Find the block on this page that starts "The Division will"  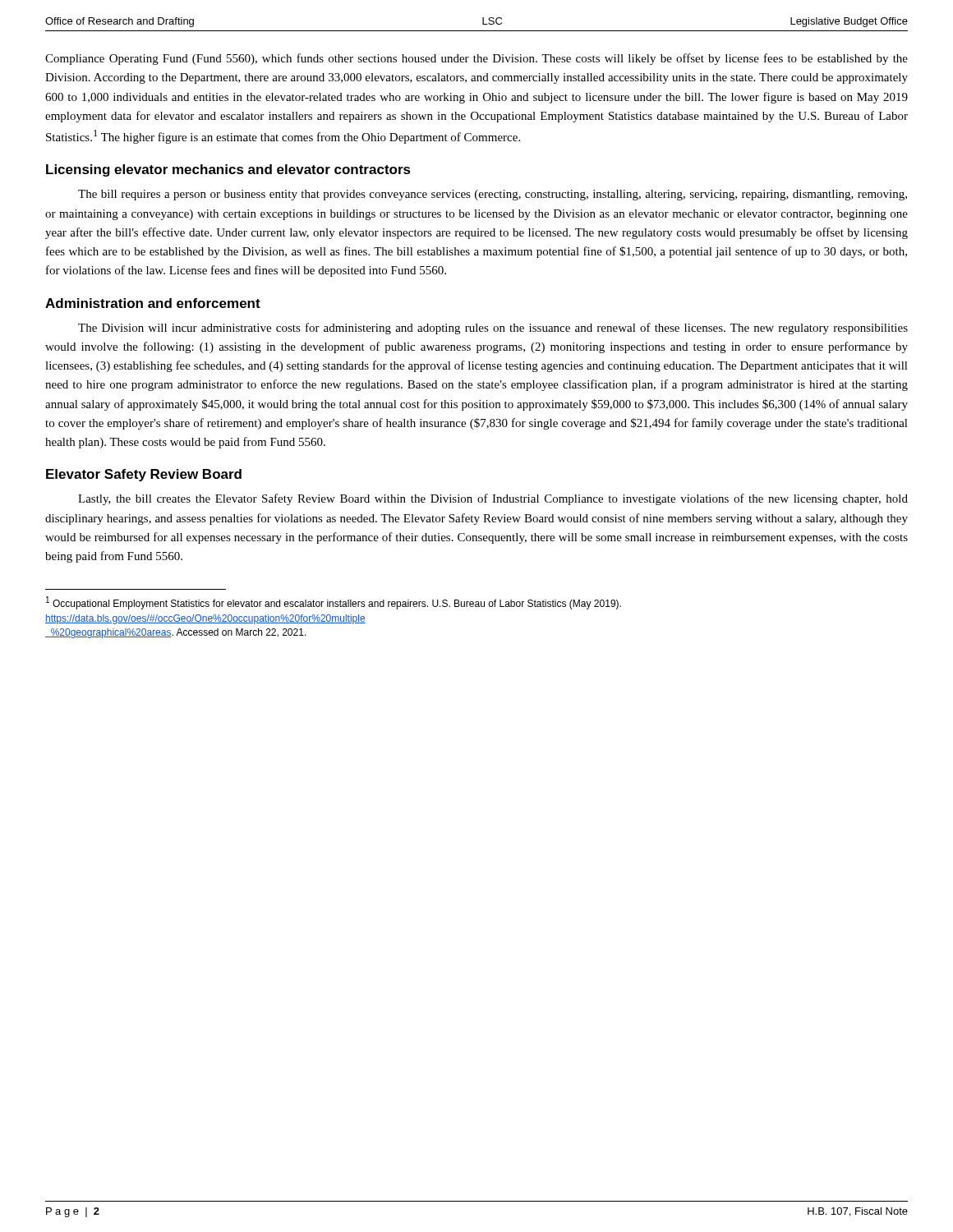[476, 385]
